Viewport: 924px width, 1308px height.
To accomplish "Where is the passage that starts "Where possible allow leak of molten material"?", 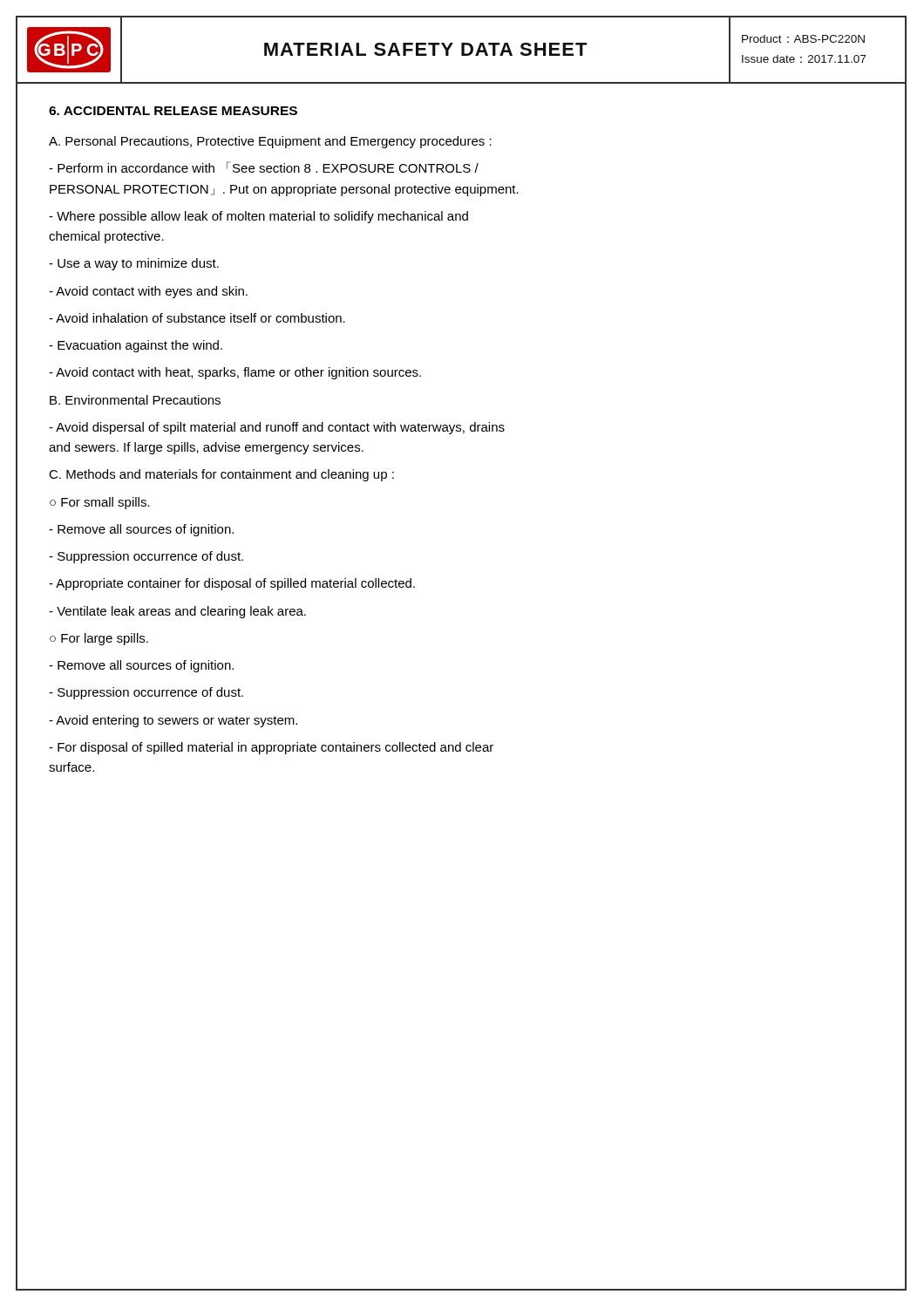I will [259, 226].
